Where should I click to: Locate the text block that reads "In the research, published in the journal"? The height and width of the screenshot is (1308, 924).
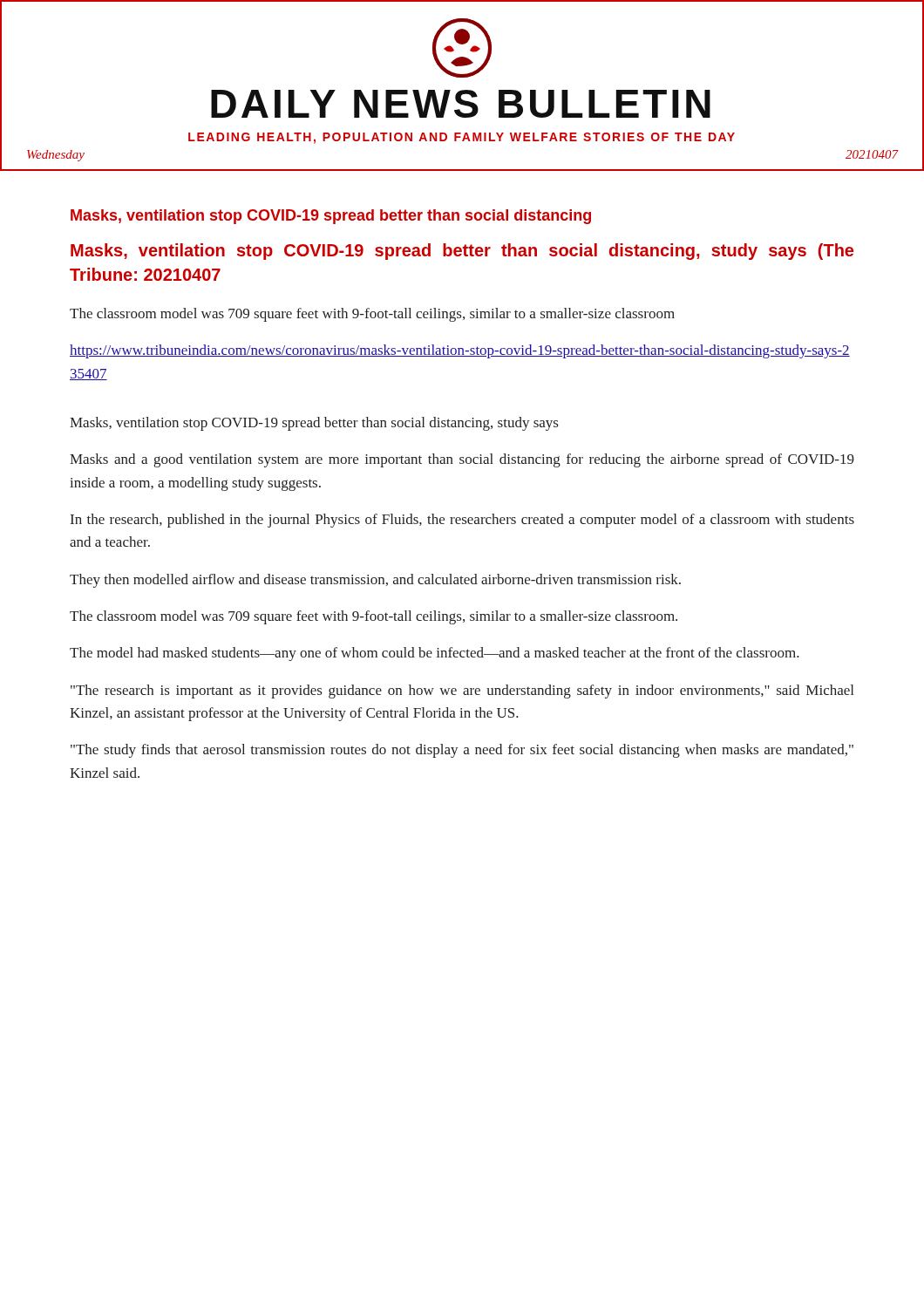pos(462,531)
